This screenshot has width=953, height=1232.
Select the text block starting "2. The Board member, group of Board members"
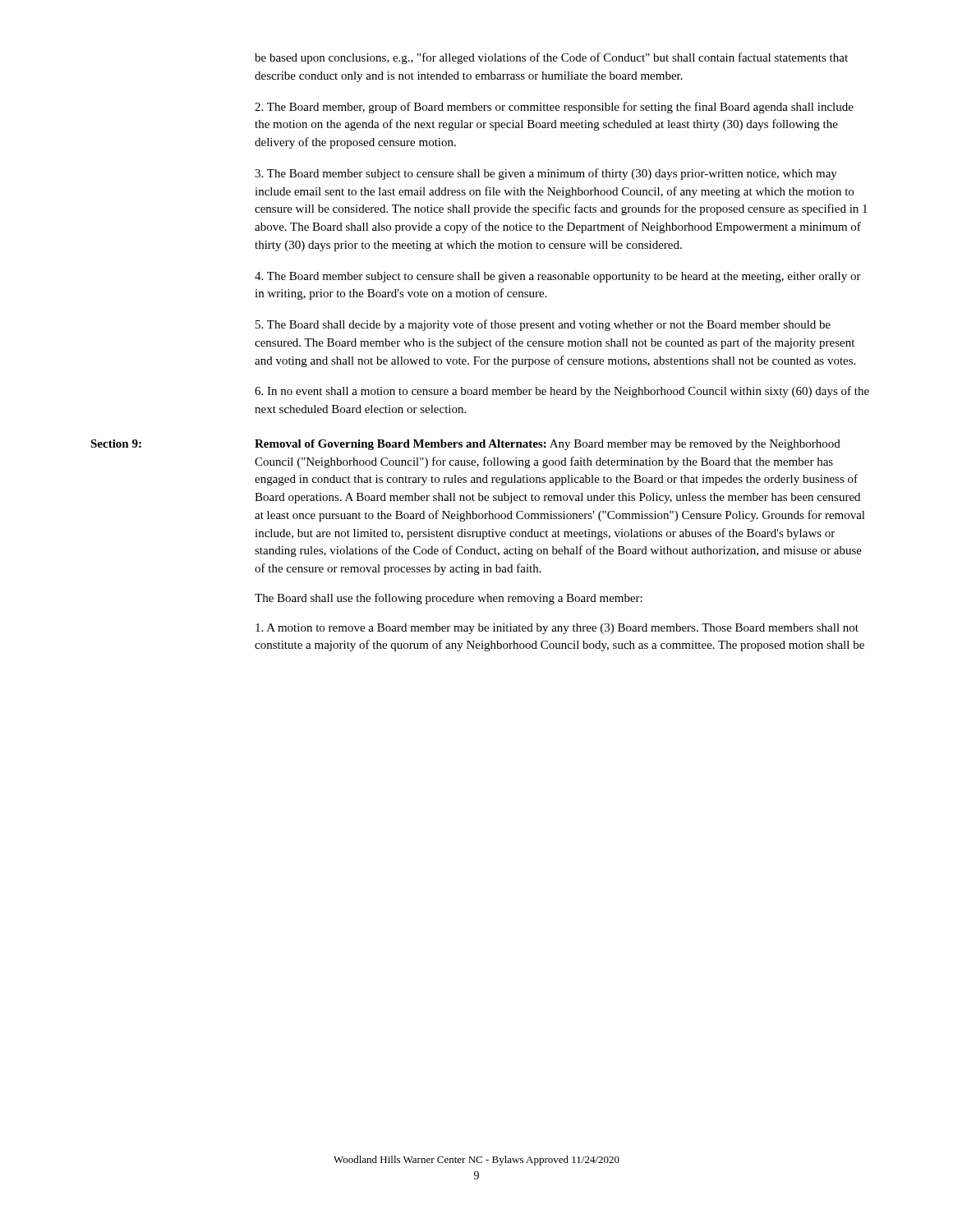click(554, 124)
